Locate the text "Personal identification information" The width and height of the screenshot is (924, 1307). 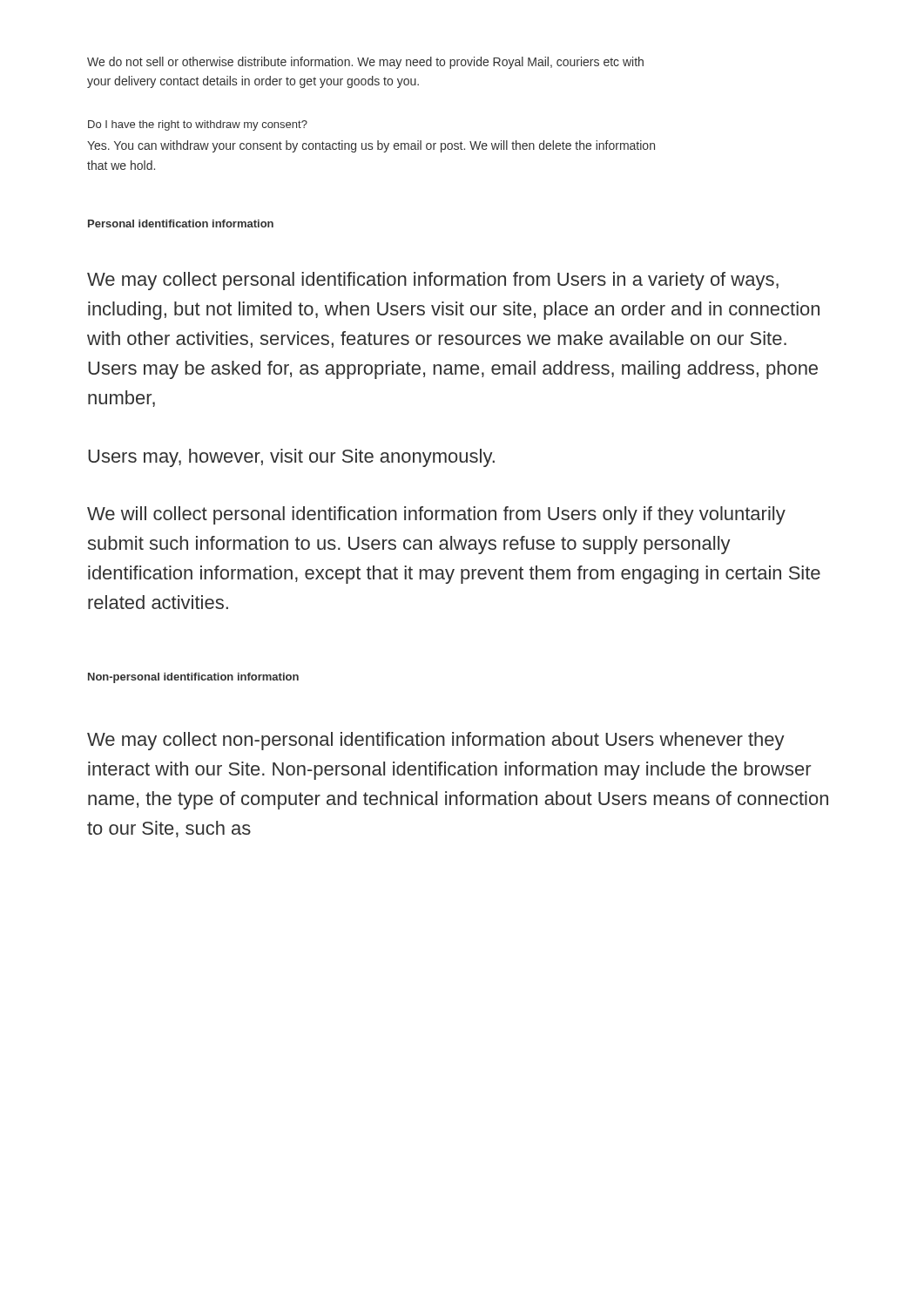pyautogui.click(x=181, y=223)
